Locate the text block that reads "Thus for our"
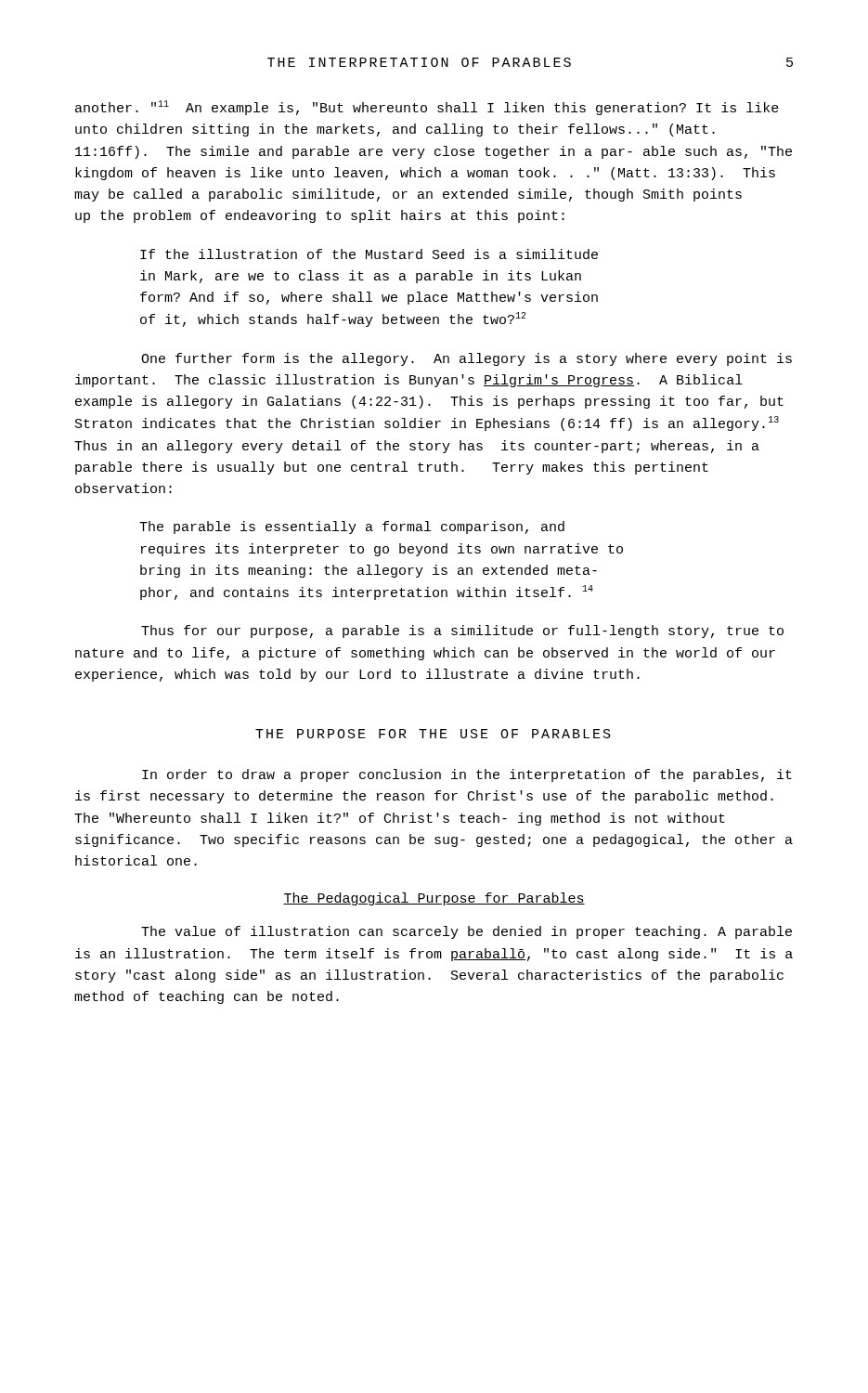 pos(429,654)
